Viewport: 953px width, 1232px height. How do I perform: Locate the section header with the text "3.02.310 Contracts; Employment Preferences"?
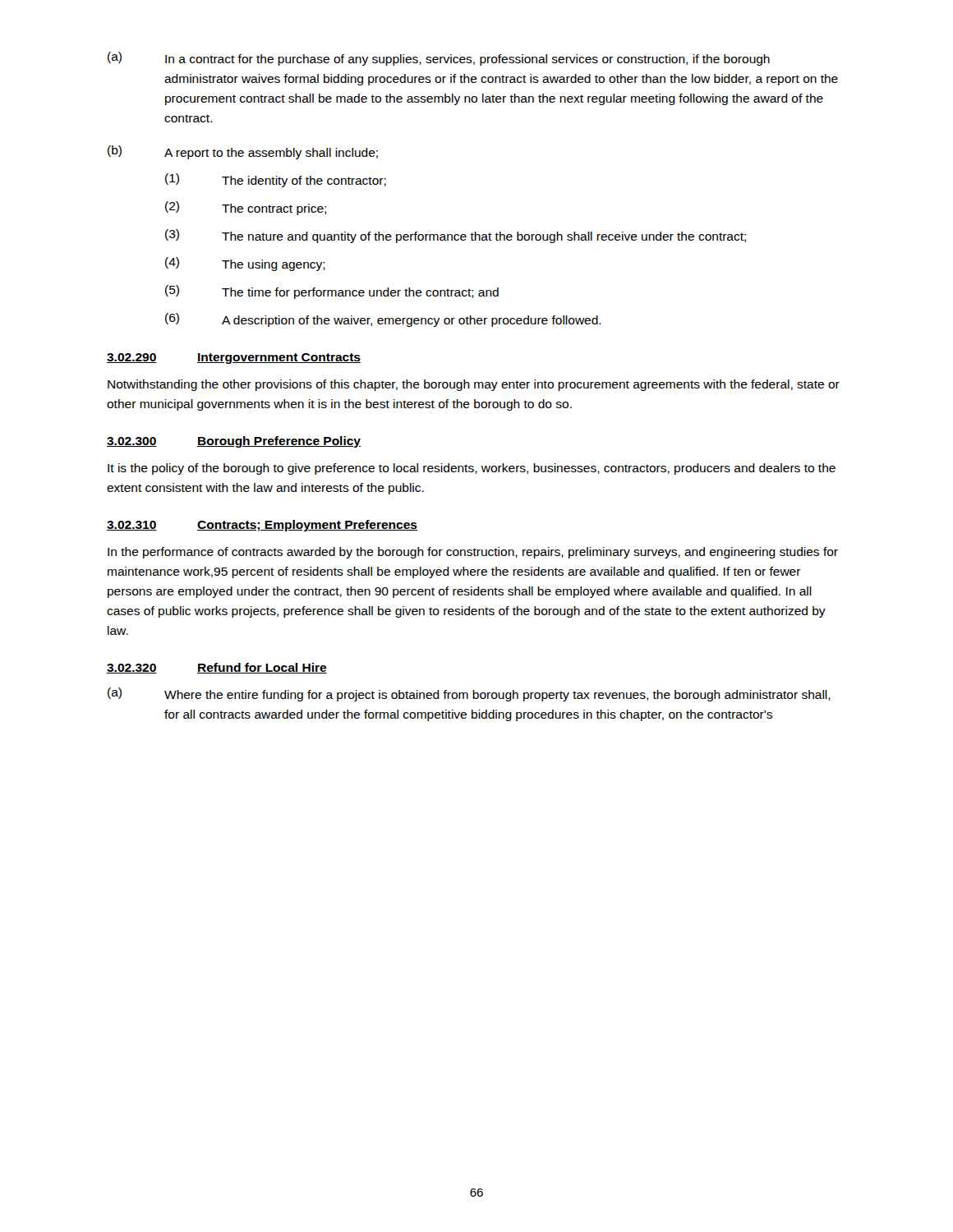[x=262, y=525]
